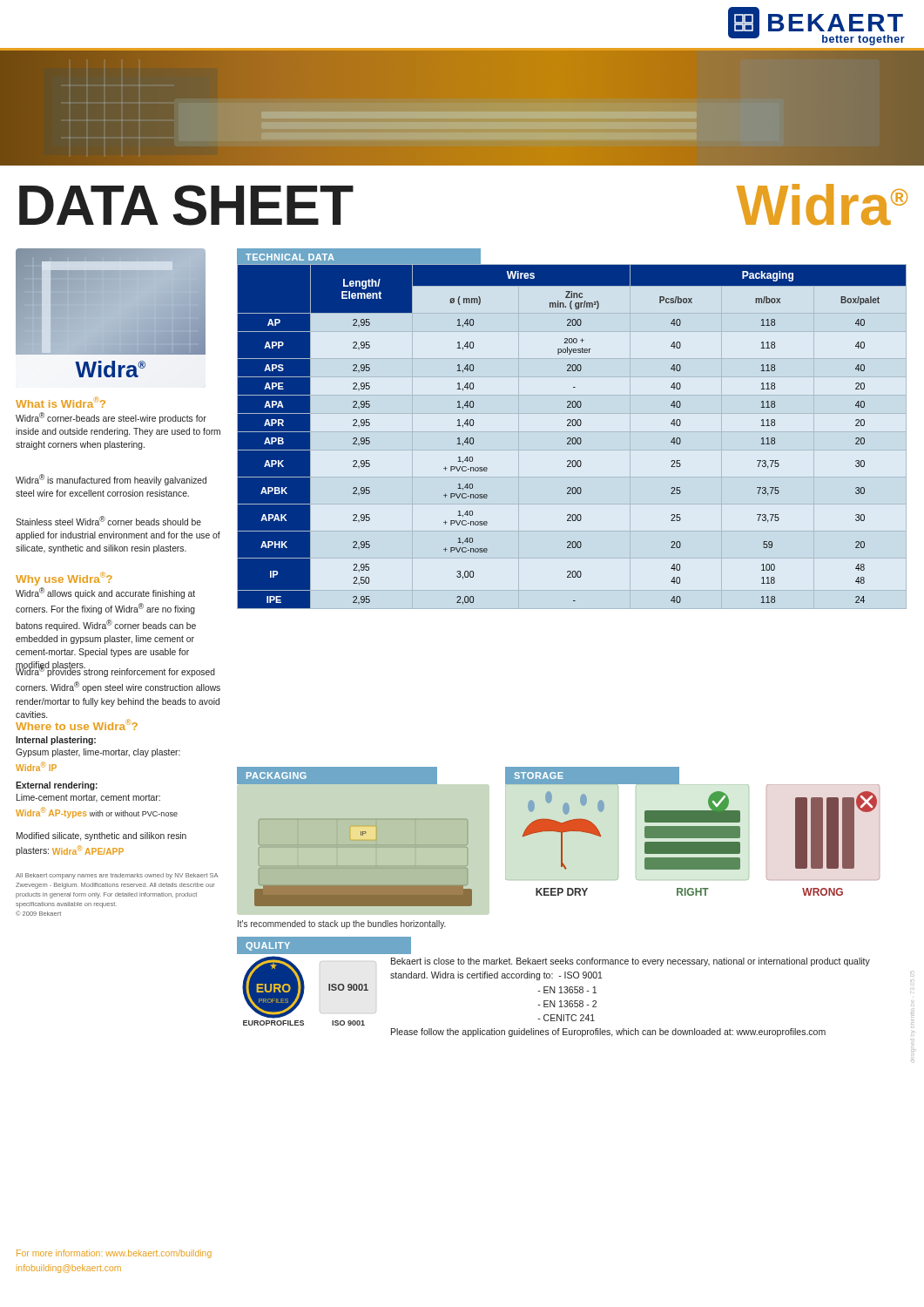Locate the text "It's recommended to stack up the bundles horizontally."
The width and height of the screenshot is (924, 1307).
[x=341, y=924]
